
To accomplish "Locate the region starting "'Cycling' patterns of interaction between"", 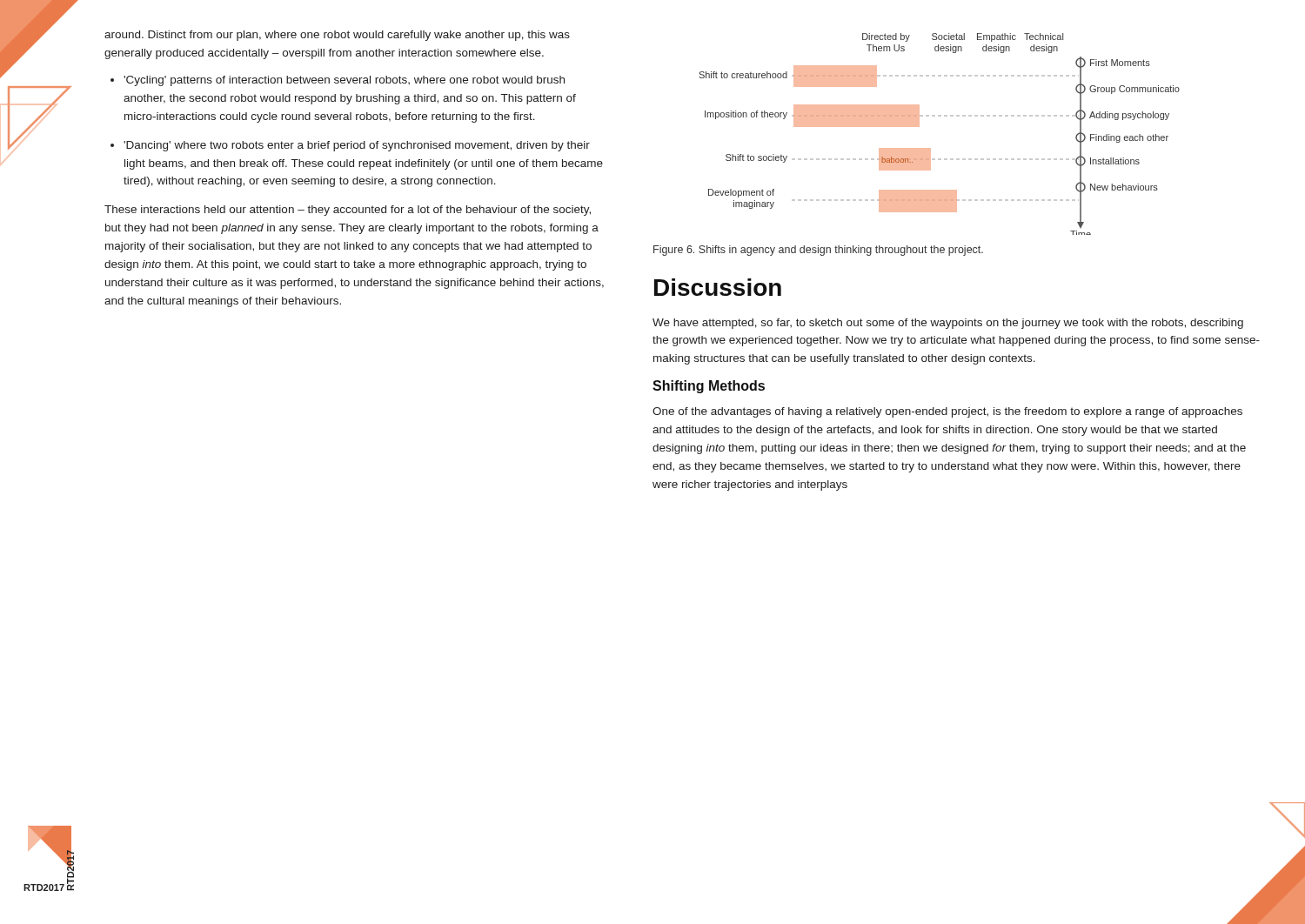I will tap(350, 98).
